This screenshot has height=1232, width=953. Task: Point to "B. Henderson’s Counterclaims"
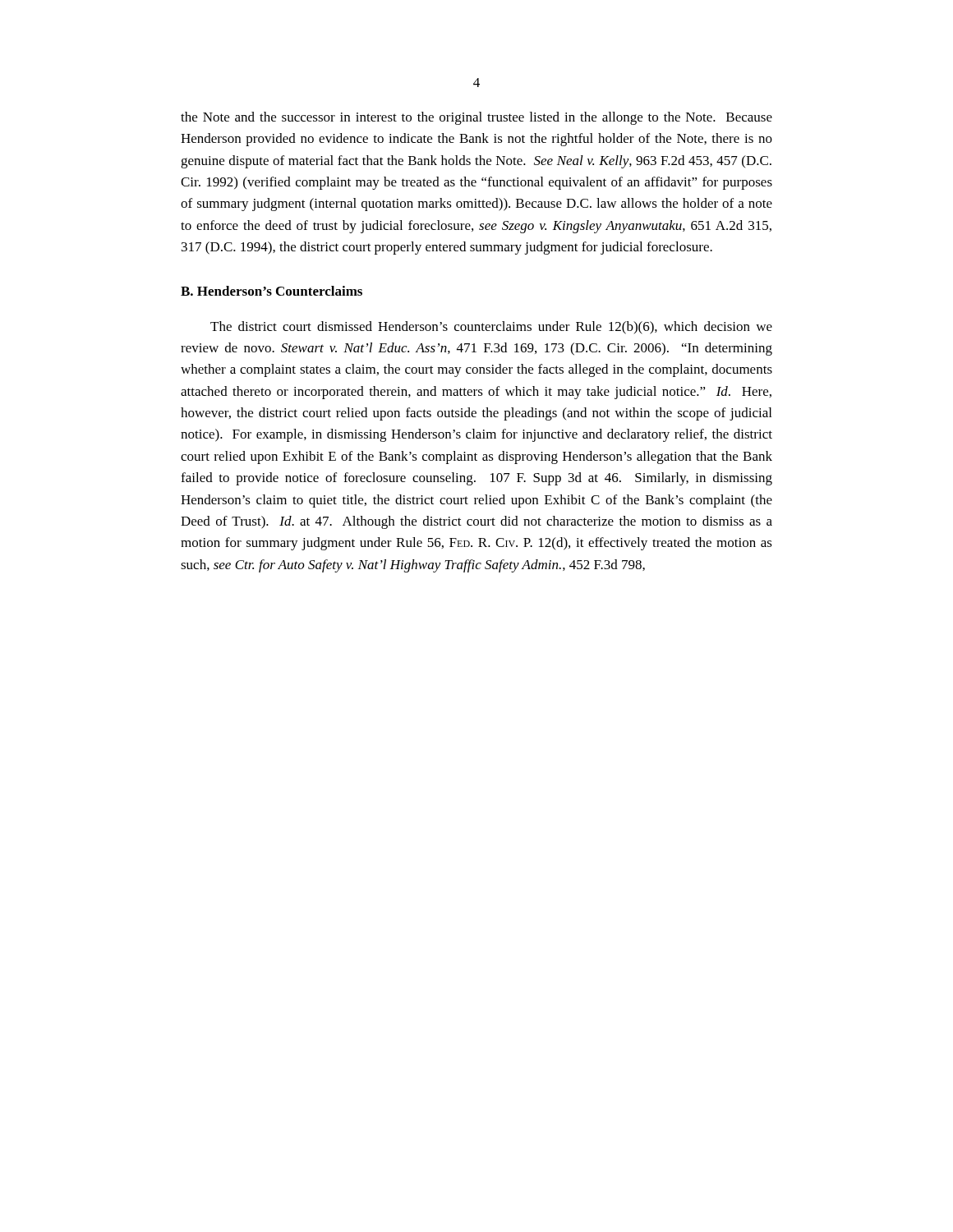[272, 291]
